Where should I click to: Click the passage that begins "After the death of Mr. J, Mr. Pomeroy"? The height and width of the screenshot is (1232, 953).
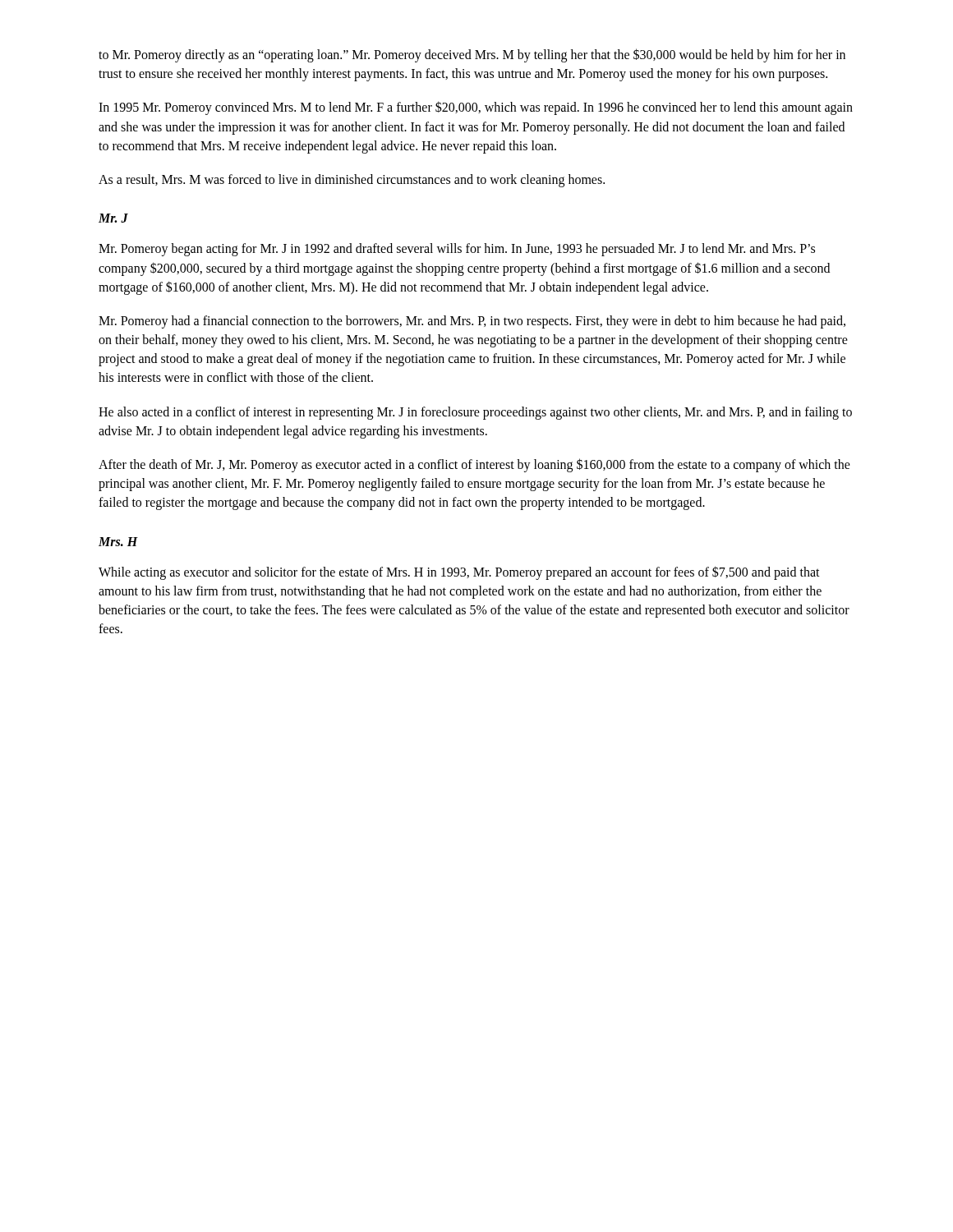click(474, 483)
